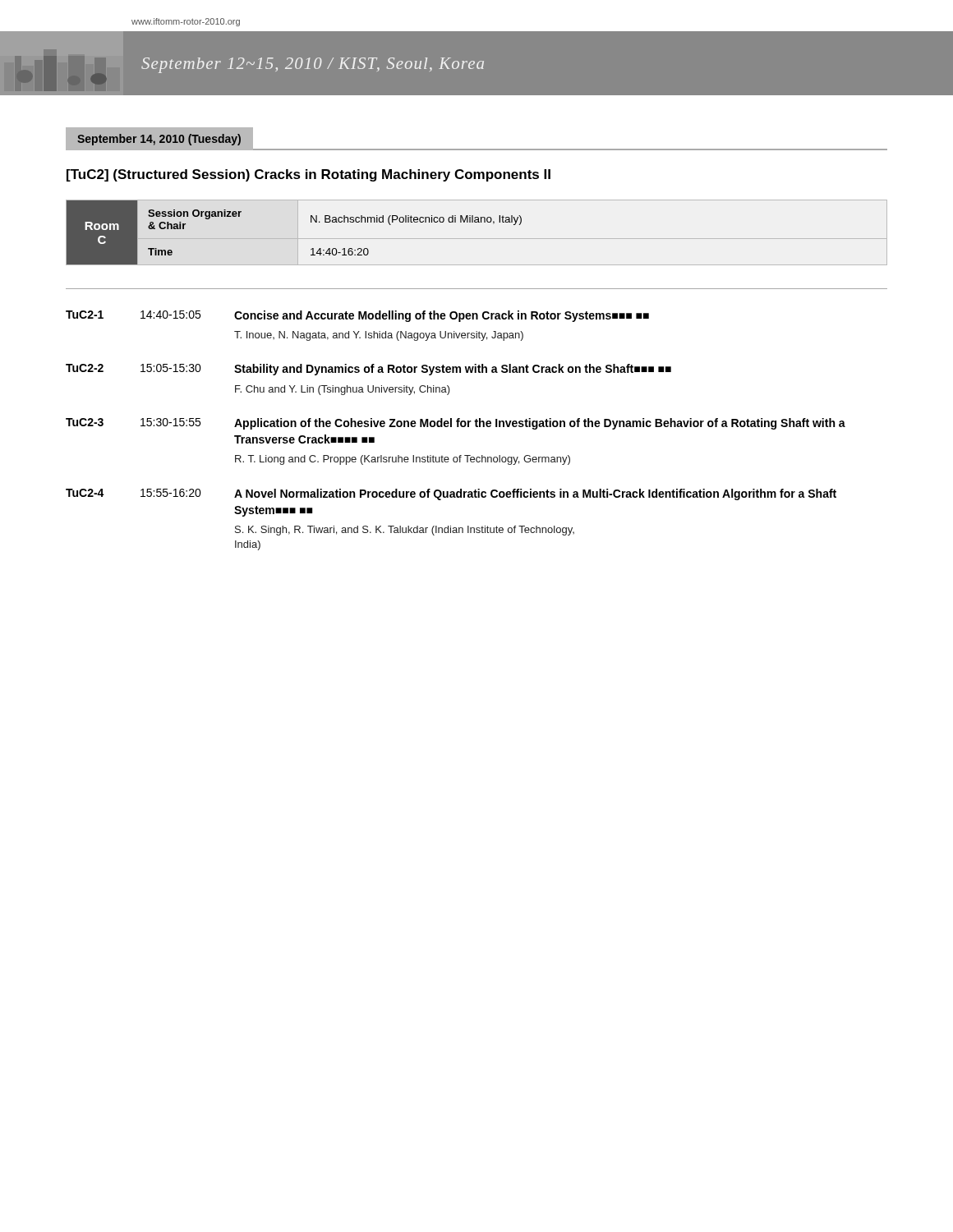Viewport: 953px width, 1232px height.
Task: Locate the photo
Action: coord(62,63)
